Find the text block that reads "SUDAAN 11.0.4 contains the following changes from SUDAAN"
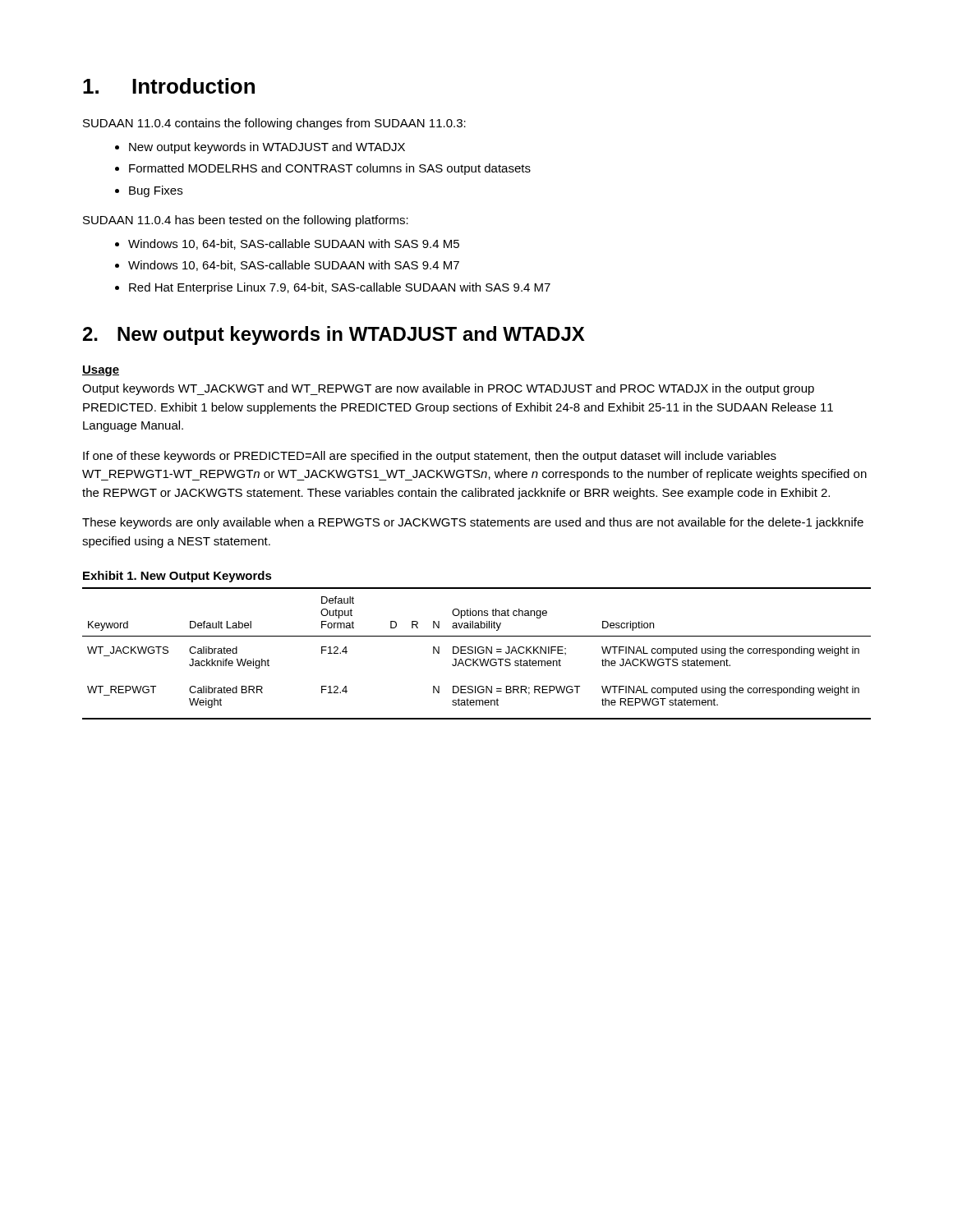 (476, 123)
